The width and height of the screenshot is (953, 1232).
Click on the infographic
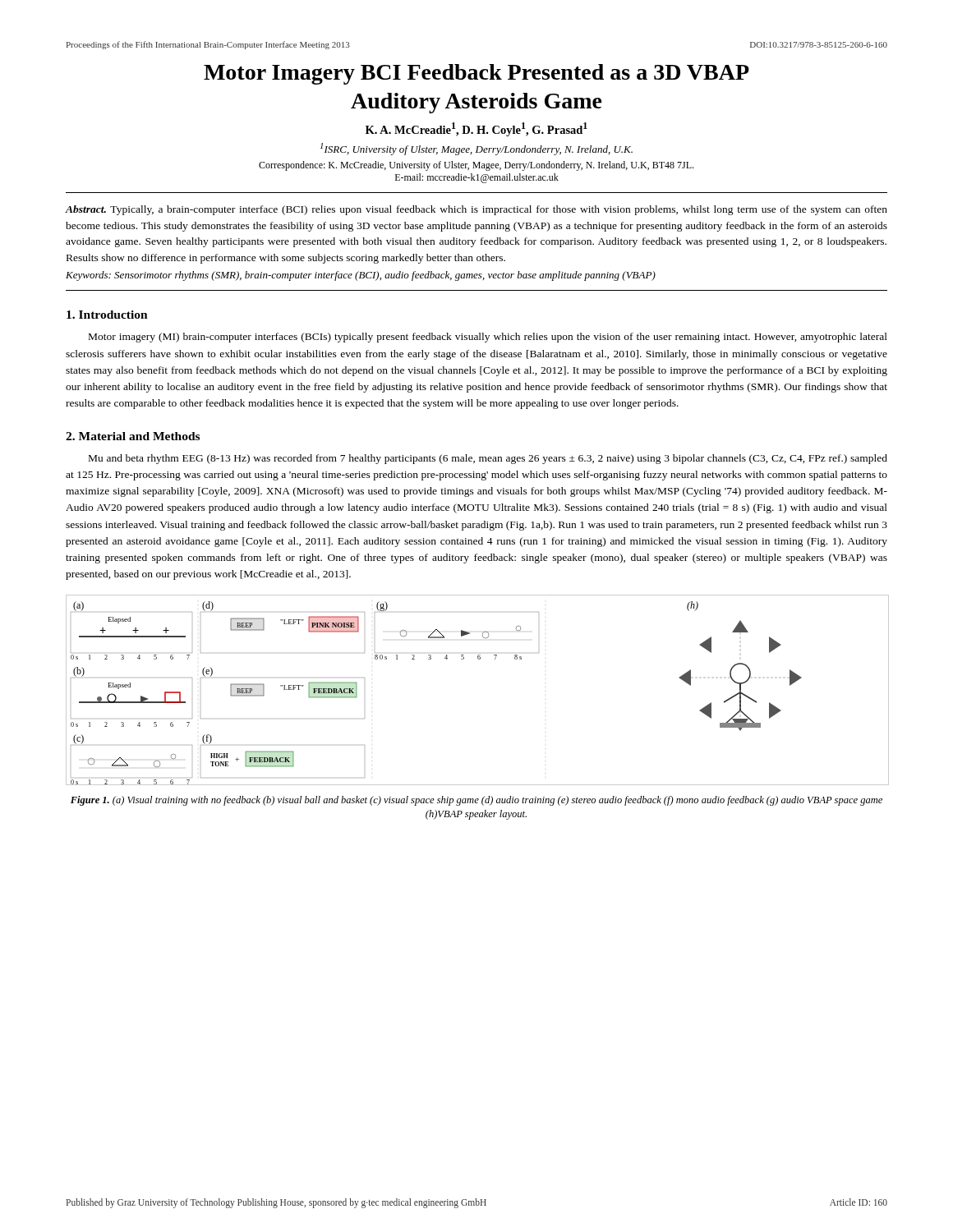pos(476,691)
